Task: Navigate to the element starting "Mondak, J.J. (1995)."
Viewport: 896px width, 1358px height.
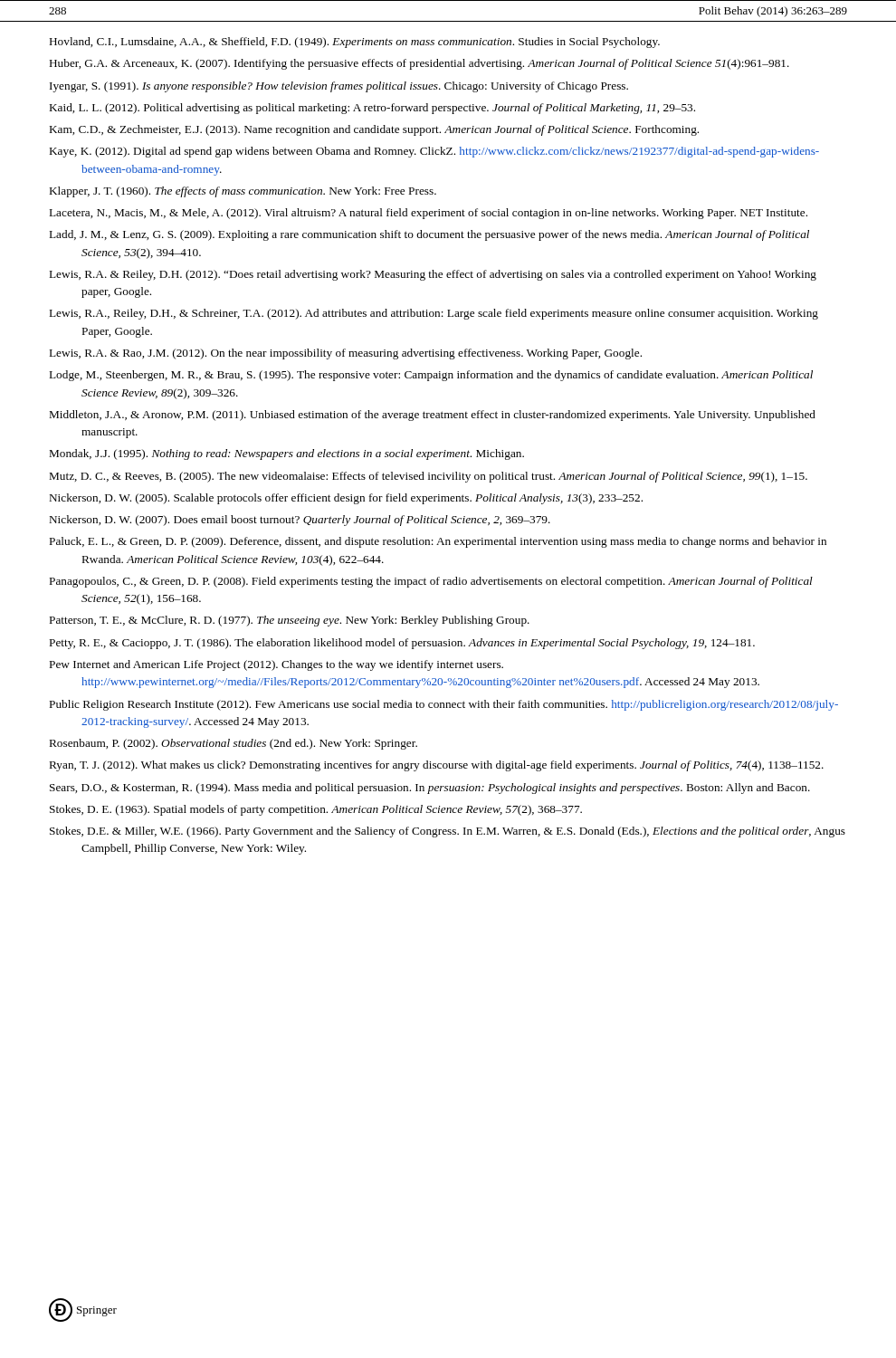Action: [x=287, y=453]
